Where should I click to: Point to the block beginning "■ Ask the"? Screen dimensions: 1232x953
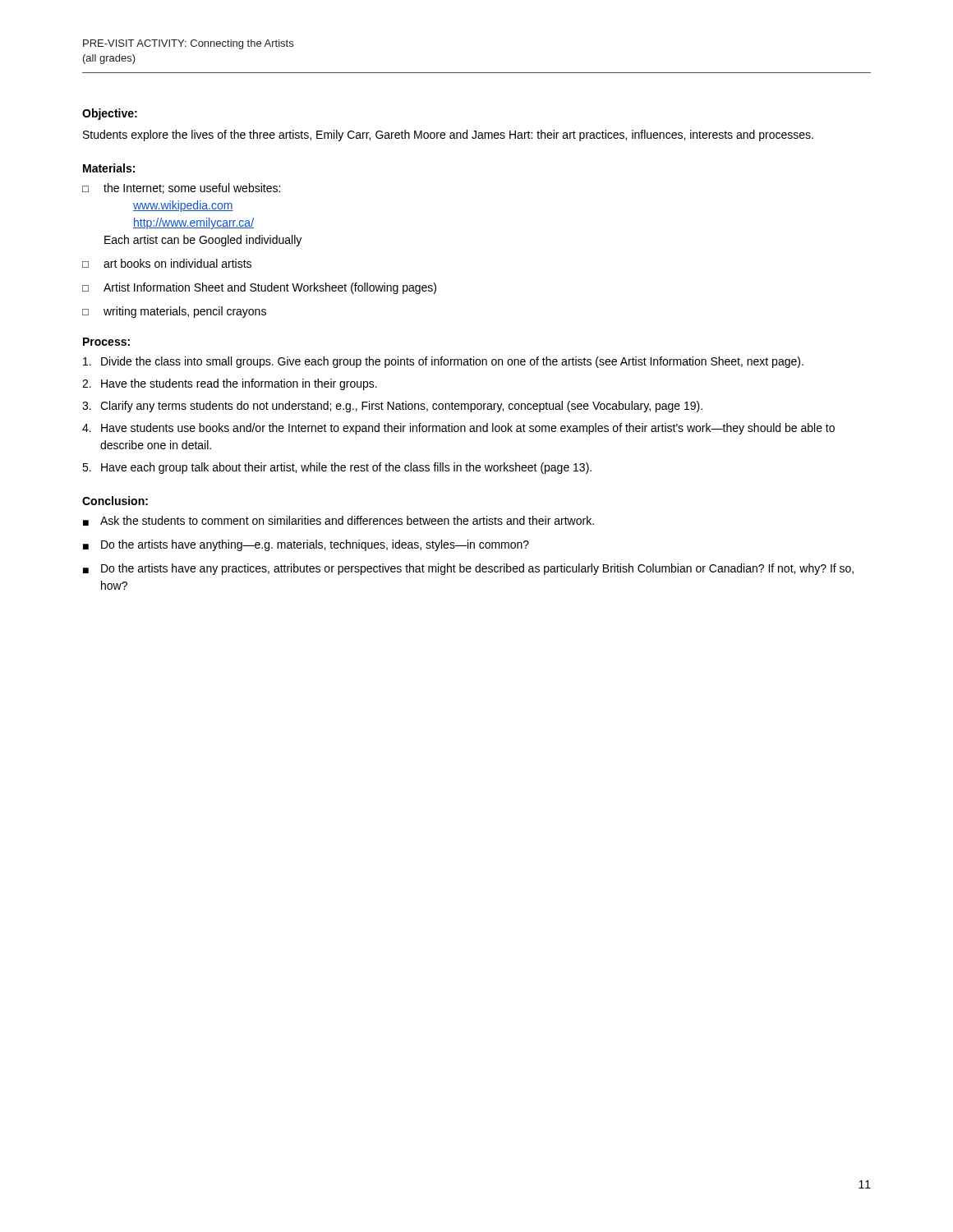[476, 522]
